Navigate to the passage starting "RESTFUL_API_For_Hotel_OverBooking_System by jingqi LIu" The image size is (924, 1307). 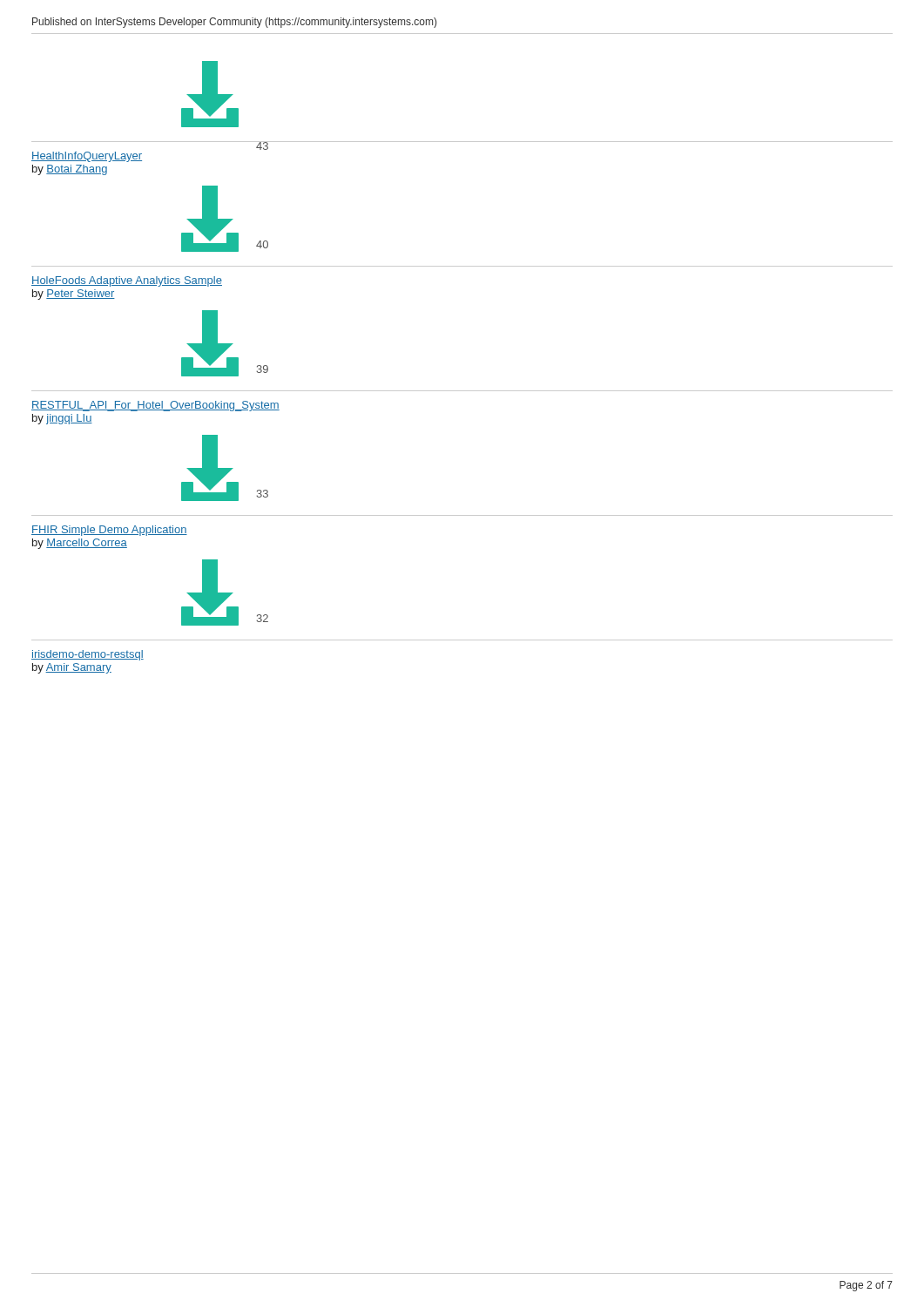click(155, 411)
